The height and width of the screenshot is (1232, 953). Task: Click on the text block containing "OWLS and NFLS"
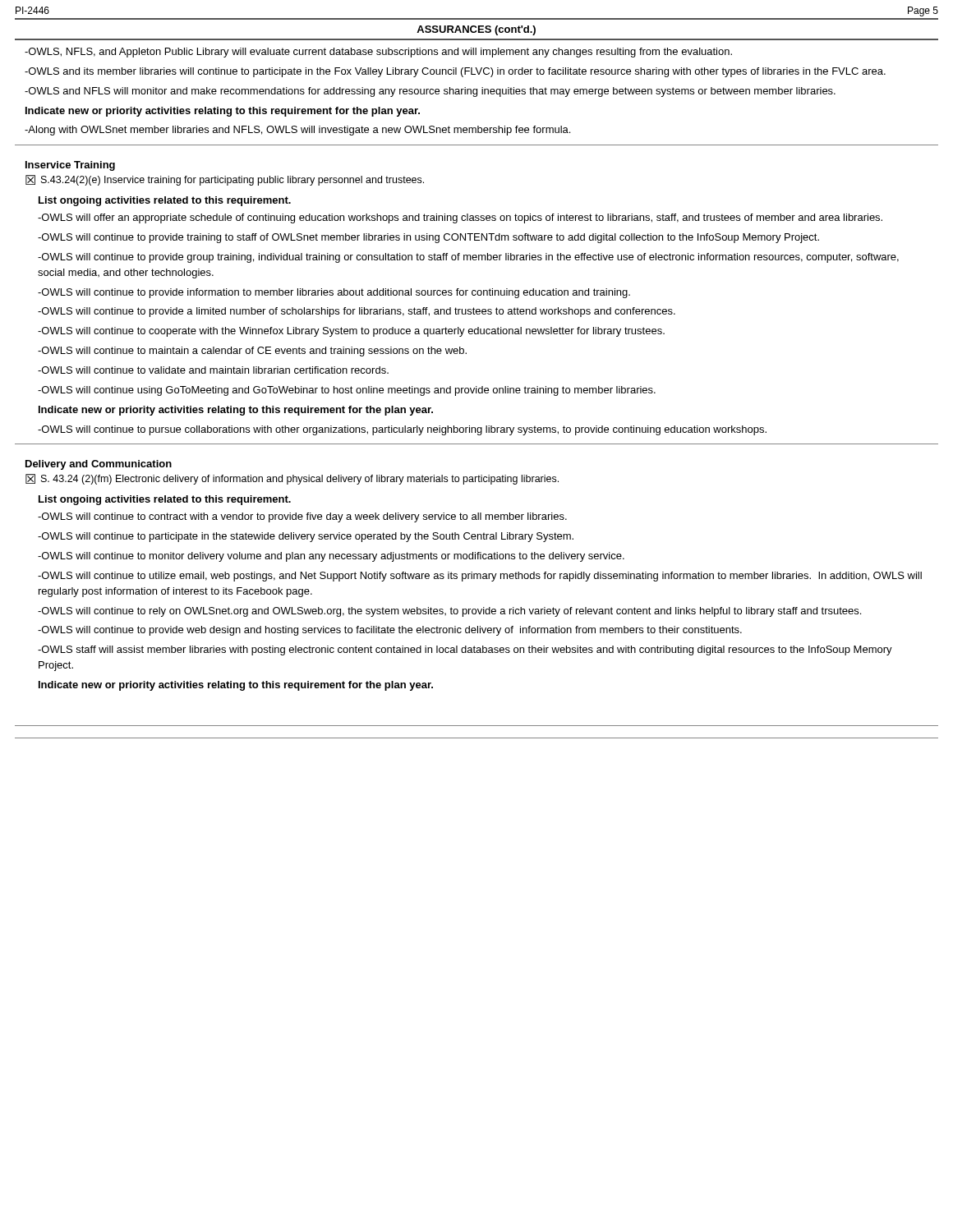click(430, 91)
